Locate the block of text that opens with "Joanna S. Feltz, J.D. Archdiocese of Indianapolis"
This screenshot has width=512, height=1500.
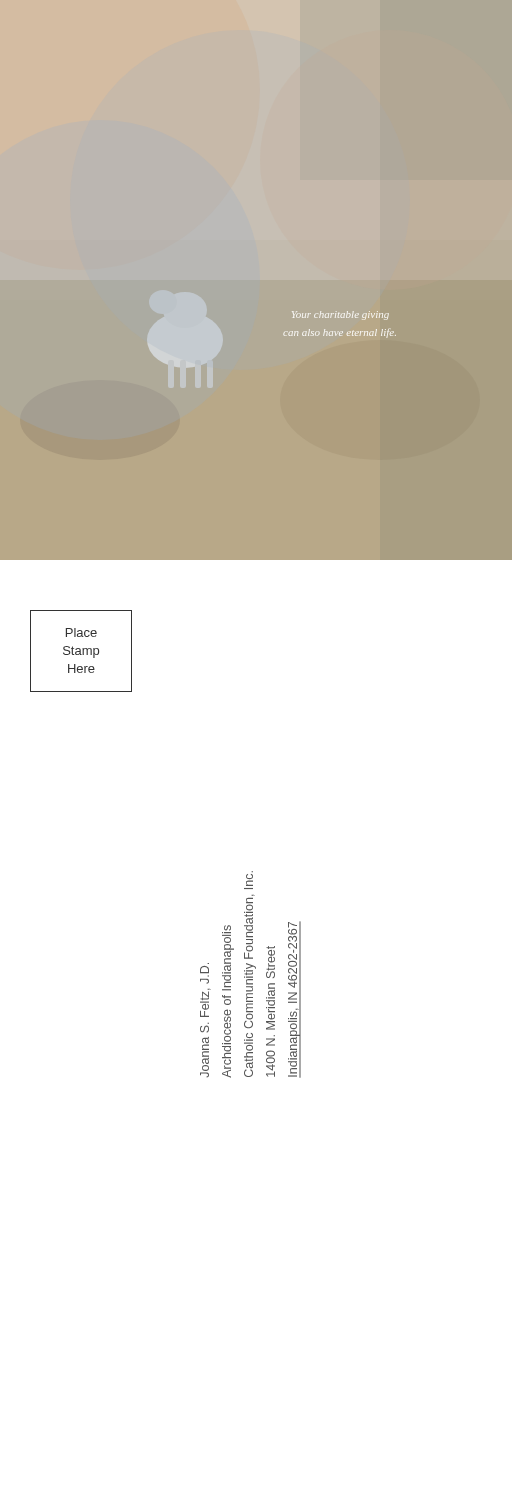tap(249, 974)
